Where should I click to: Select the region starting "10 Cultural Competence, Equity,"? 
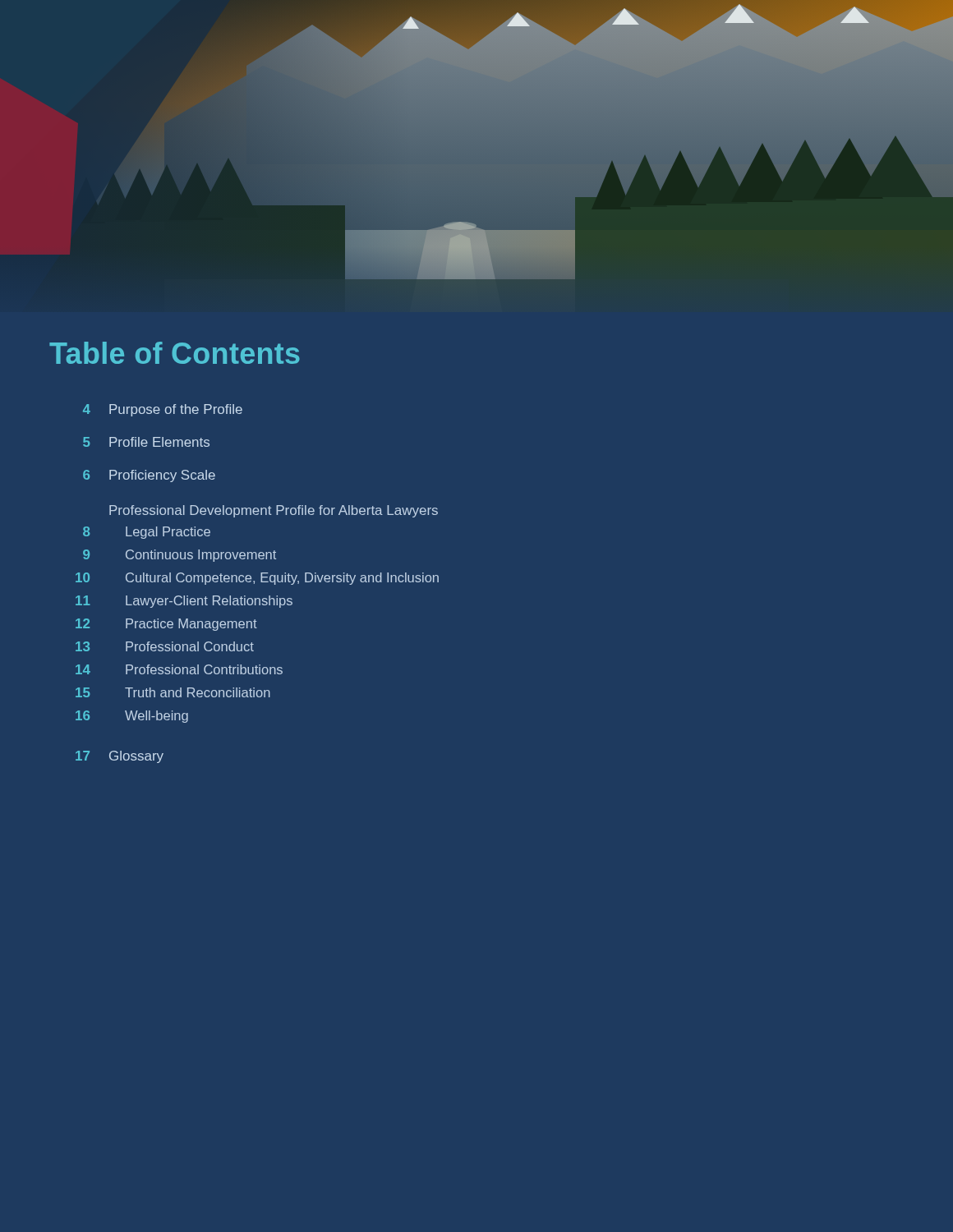[x=244, y=578]
